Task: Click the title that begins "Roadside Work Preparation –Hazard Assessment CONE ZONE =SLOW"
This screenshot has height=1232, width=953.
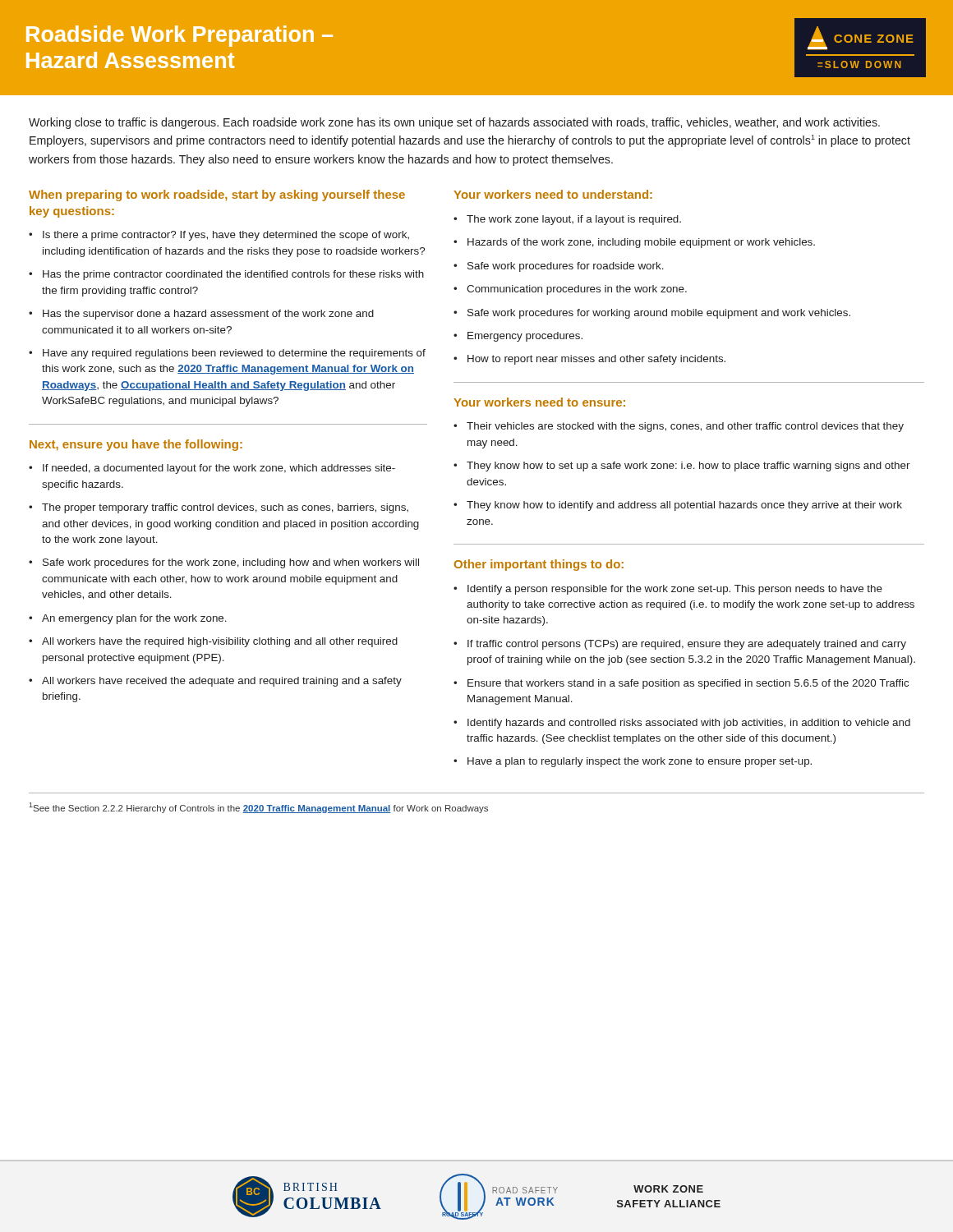Action: tap(160, 41)
